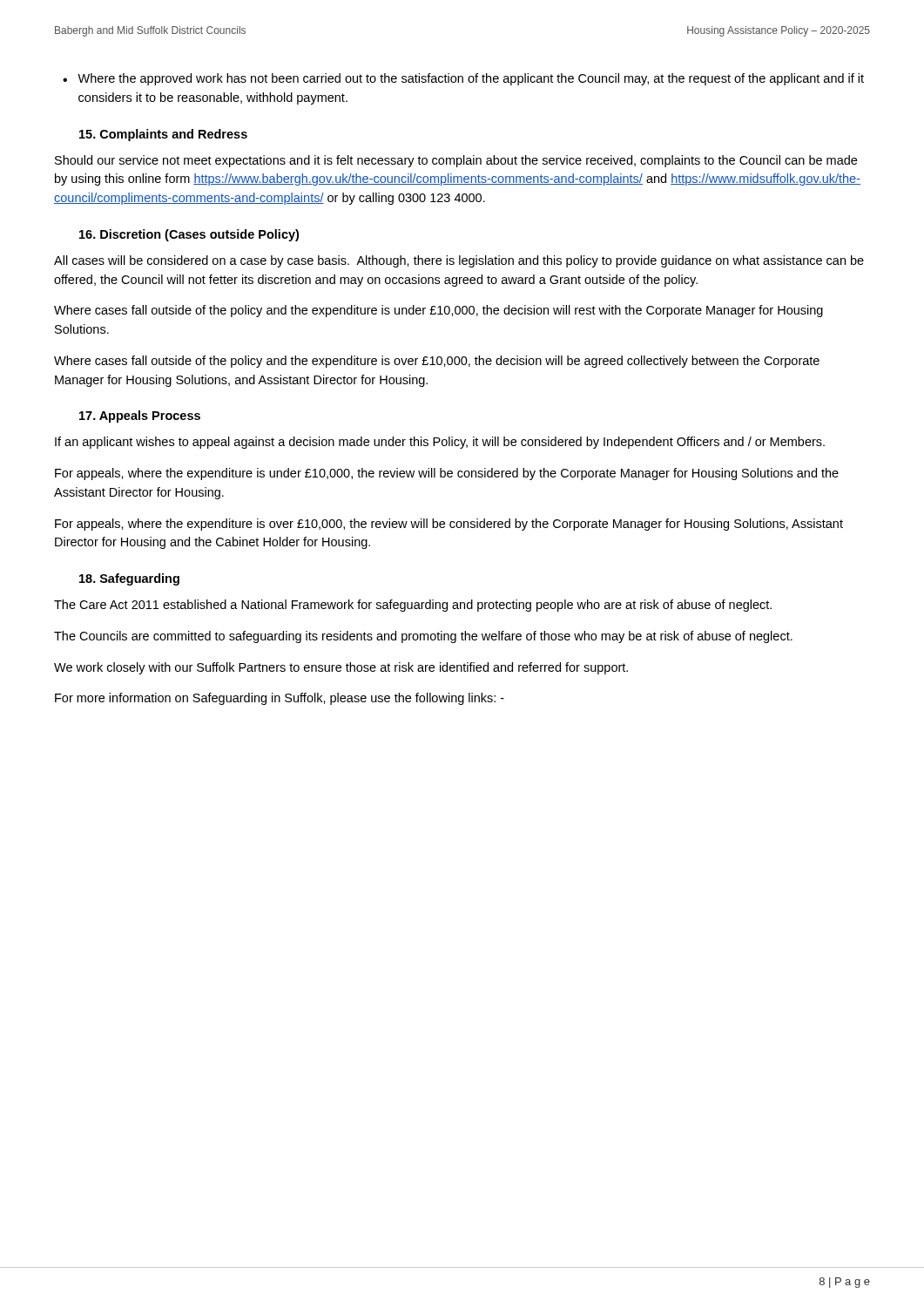Image resolution: width=924 pixels, height=1307 pixels.
Task: Navigate to the element starting "If an applicant wishes to appeal against"
Action: click(x=440, y=442)
